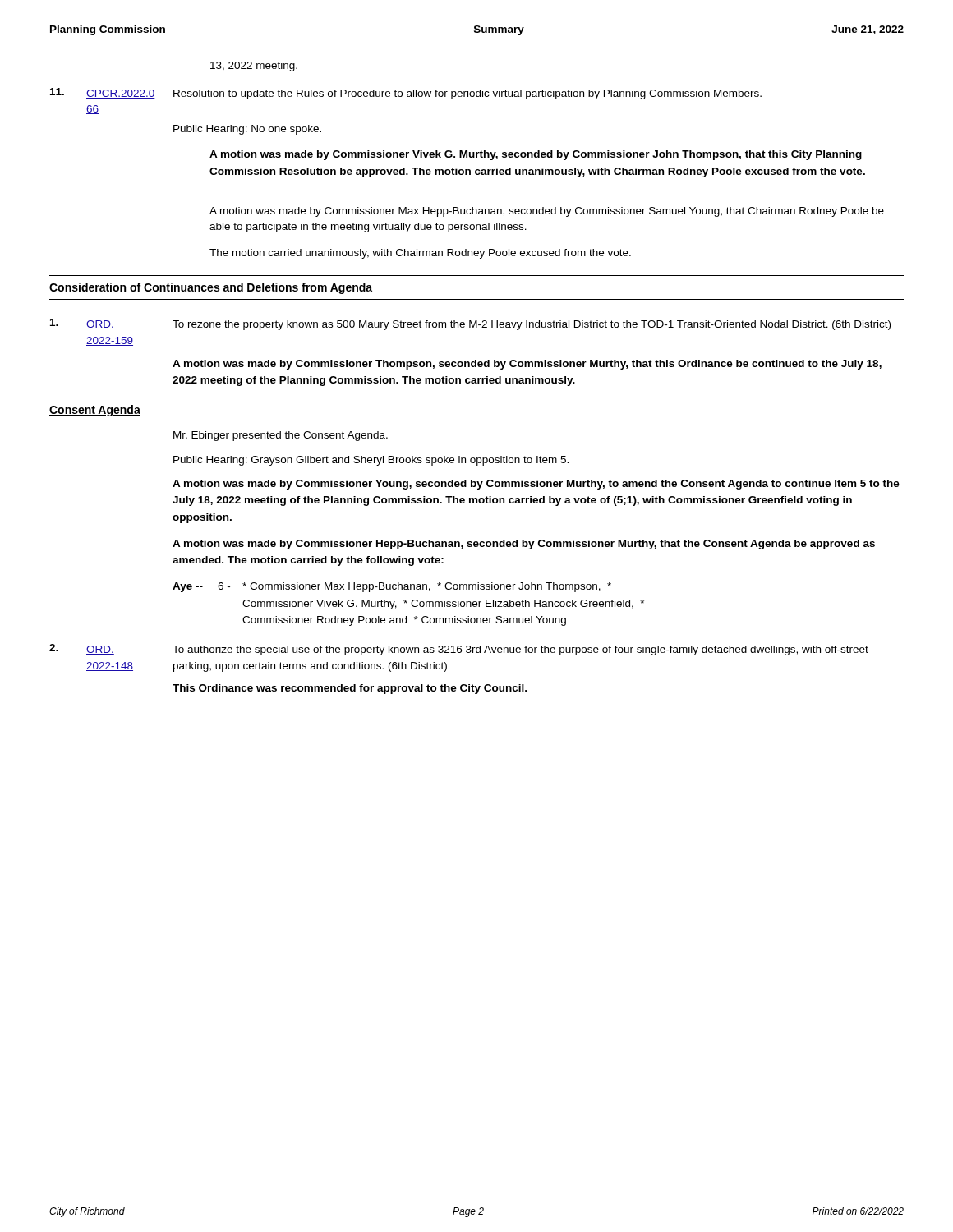Image resolution: width=953 pixels, height=1232 pixels.
Task: Find the text containing "13, 2022 meeting."
Action: click(x=254, y=65)
